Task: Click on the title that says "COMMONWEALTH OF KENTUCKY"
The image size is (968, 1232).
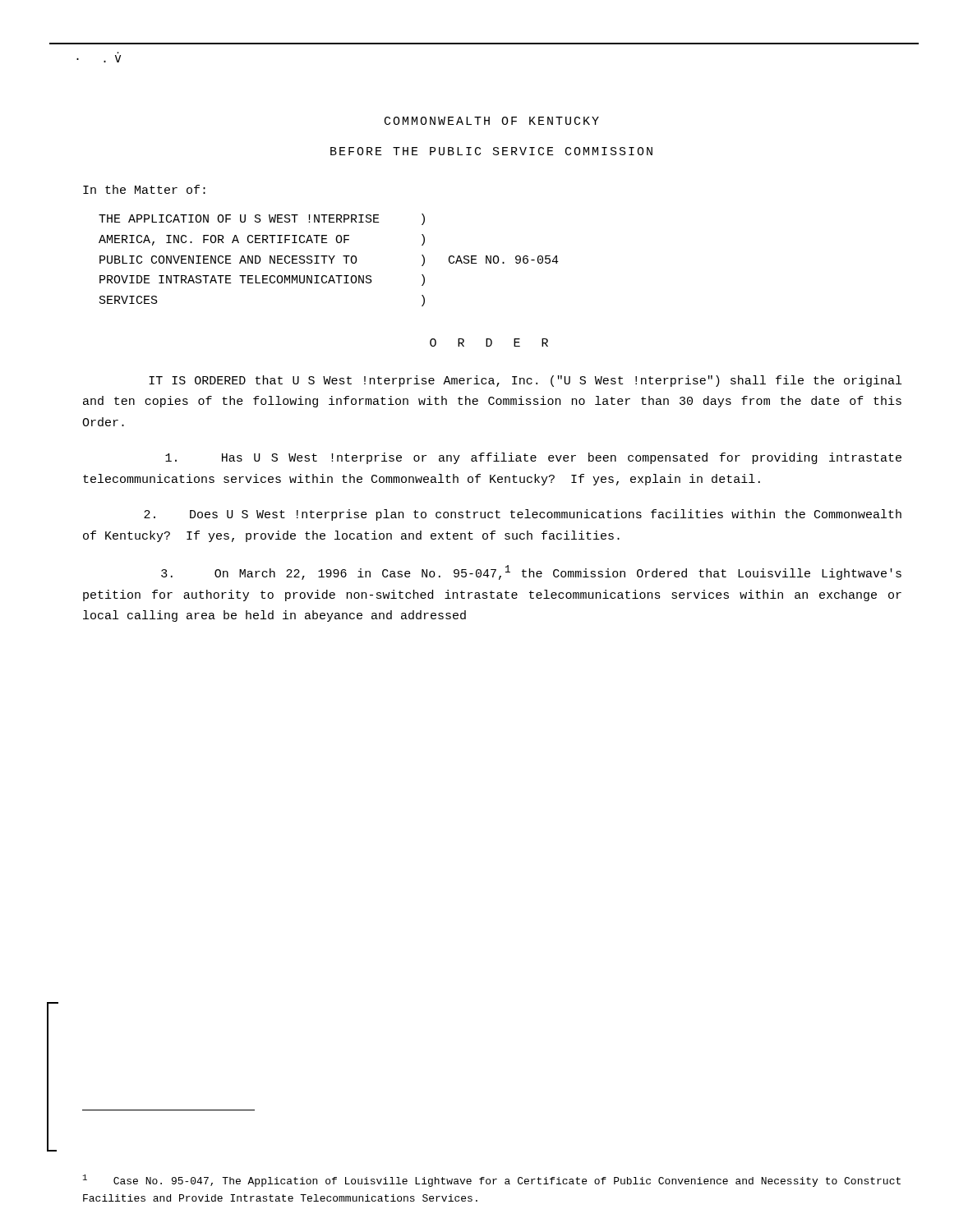Action: (492, 122)
